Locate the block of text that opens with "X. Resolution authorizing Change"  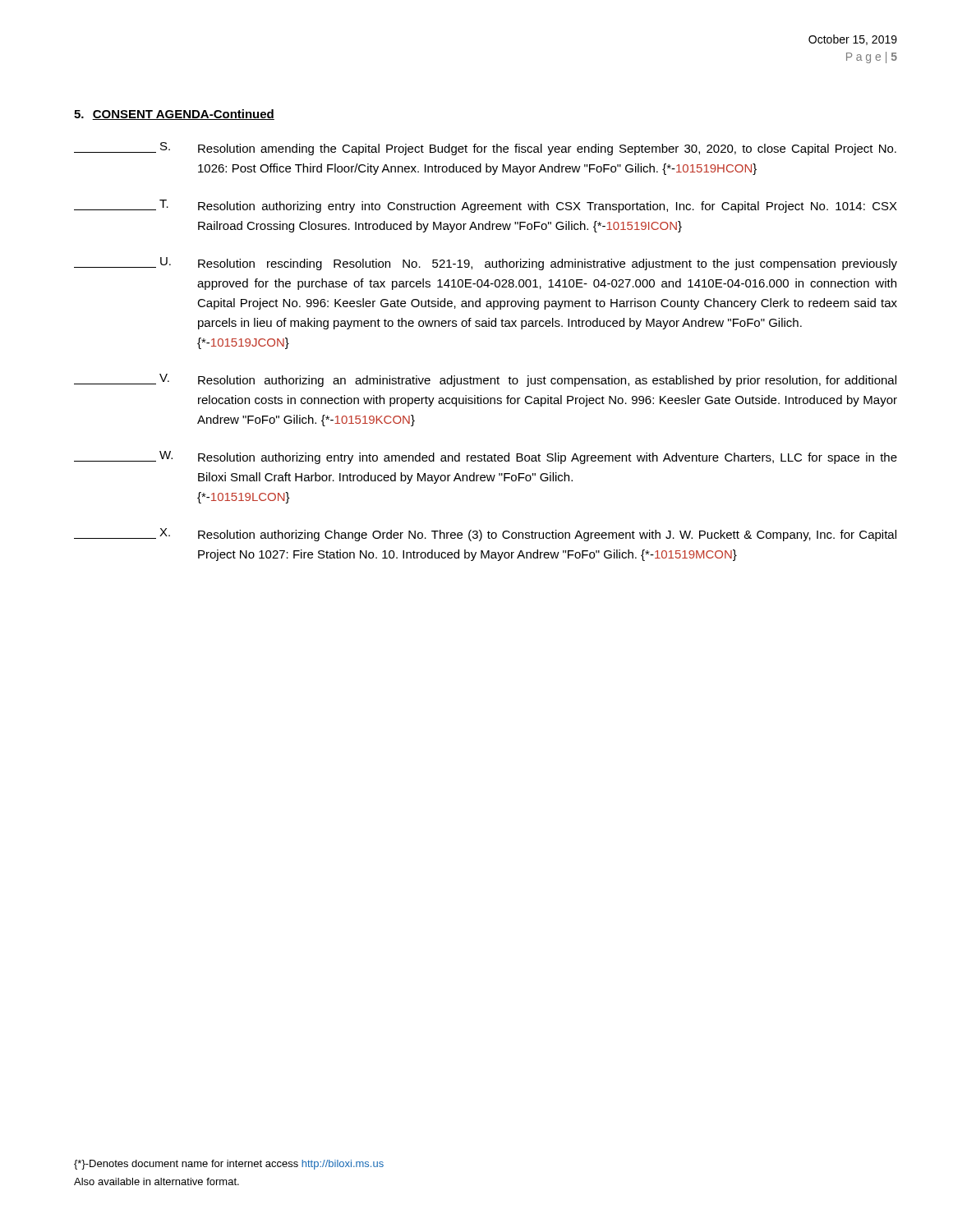pyautogui.click(x=486, y=545)
